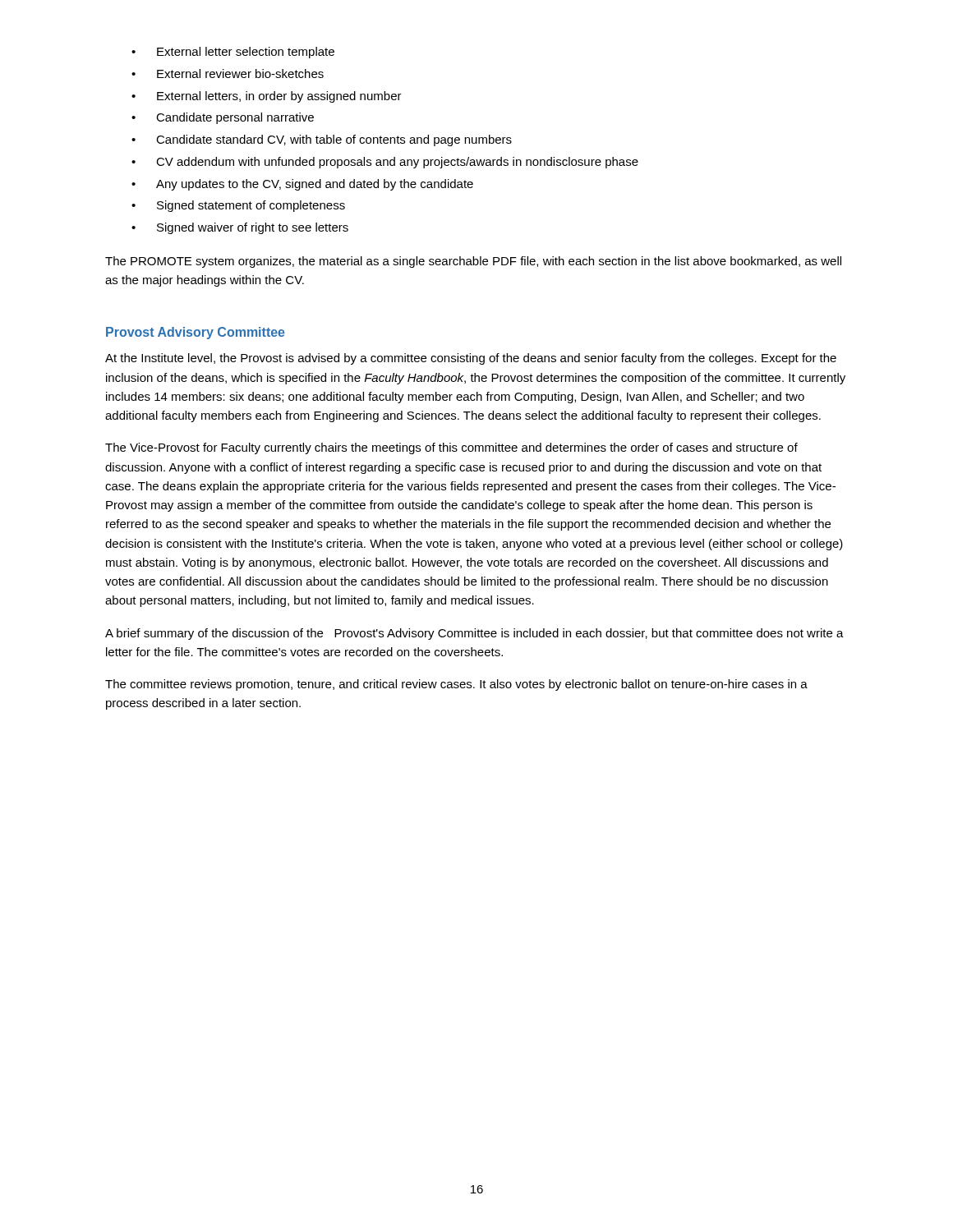The image size is (953, 1232).
Task: Select the text block starting "The Vice-Provost for Faculty currently"
Action: (474, 524)
